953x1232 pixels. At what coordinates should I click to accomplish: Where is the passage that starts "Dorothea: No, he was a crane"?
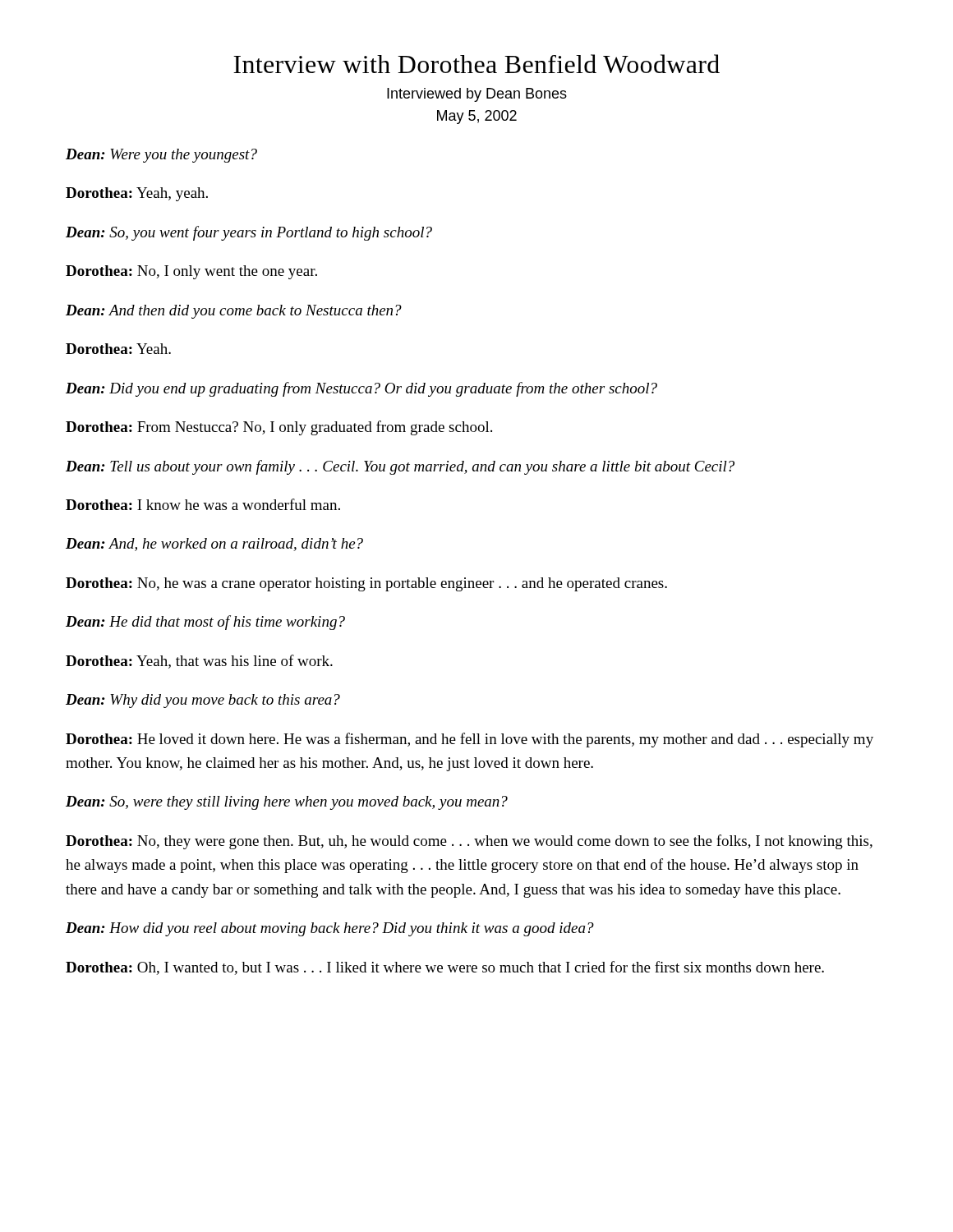(x=367, y=583)
